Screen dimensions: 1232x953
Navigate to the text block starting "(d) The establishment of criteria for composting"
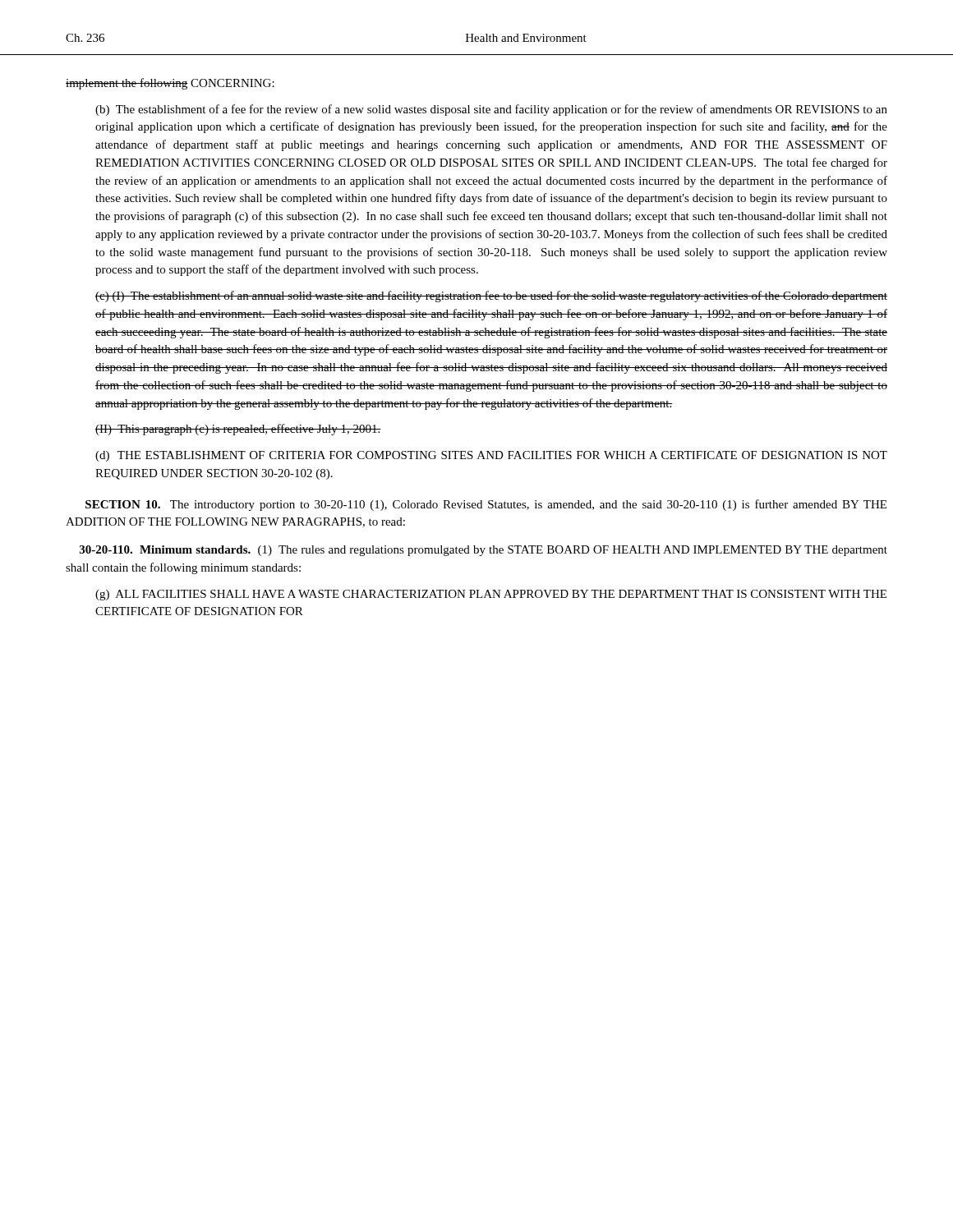point(491,464)
